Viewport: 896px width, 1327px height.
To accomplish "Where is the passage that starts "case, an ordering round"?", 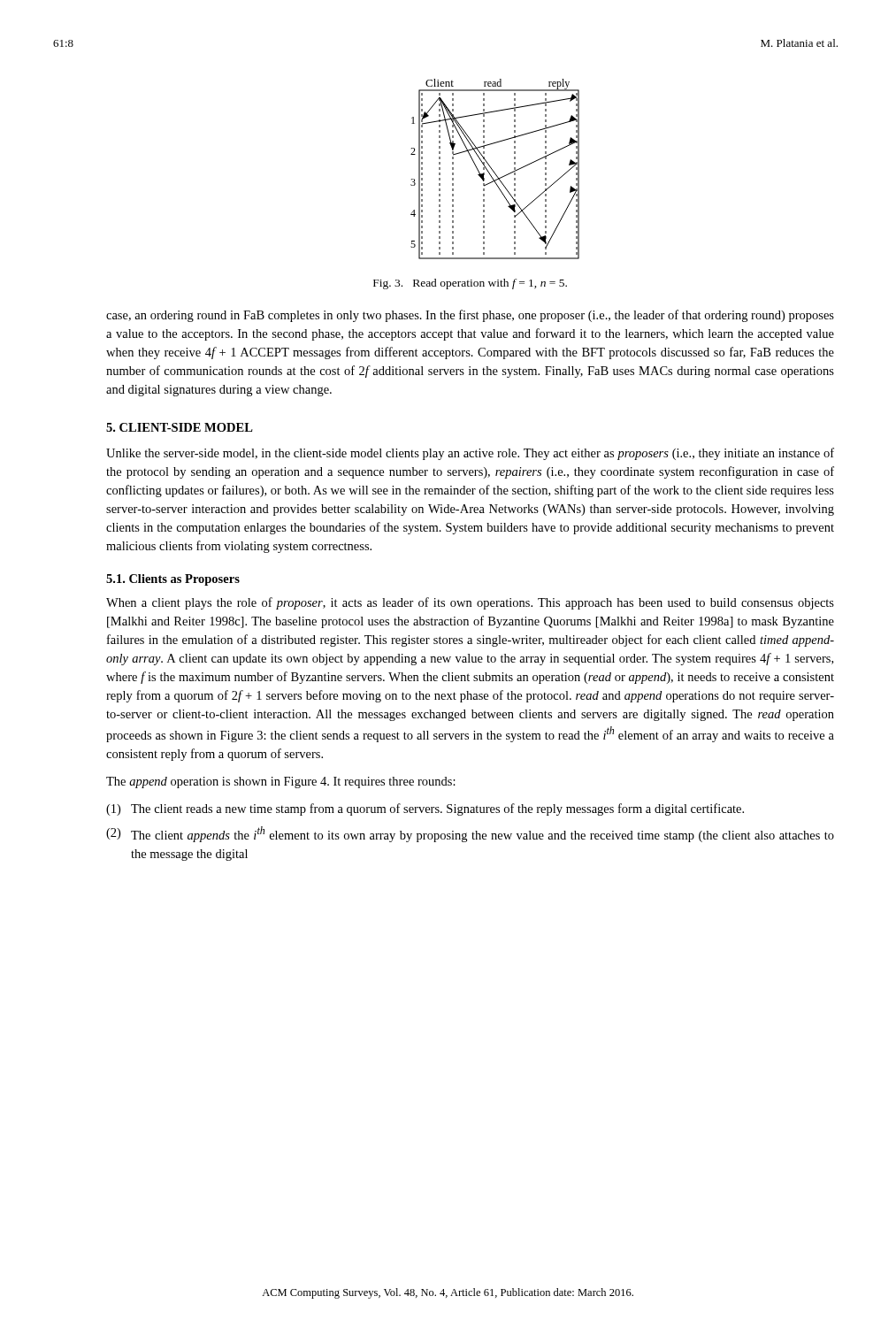I will tap(470, 352).
